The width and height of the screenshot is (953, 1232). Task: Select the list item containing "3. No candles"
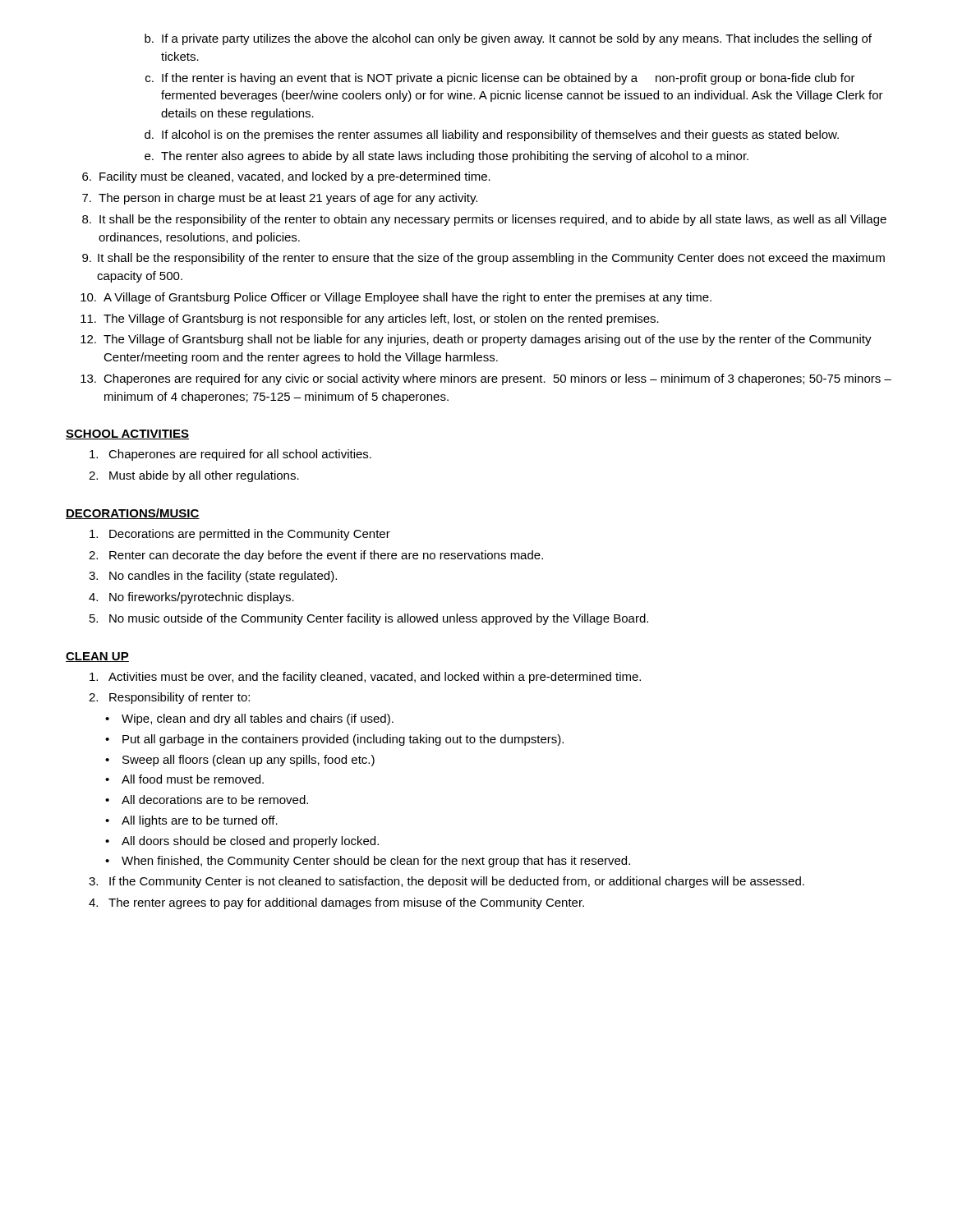point(213,577)
